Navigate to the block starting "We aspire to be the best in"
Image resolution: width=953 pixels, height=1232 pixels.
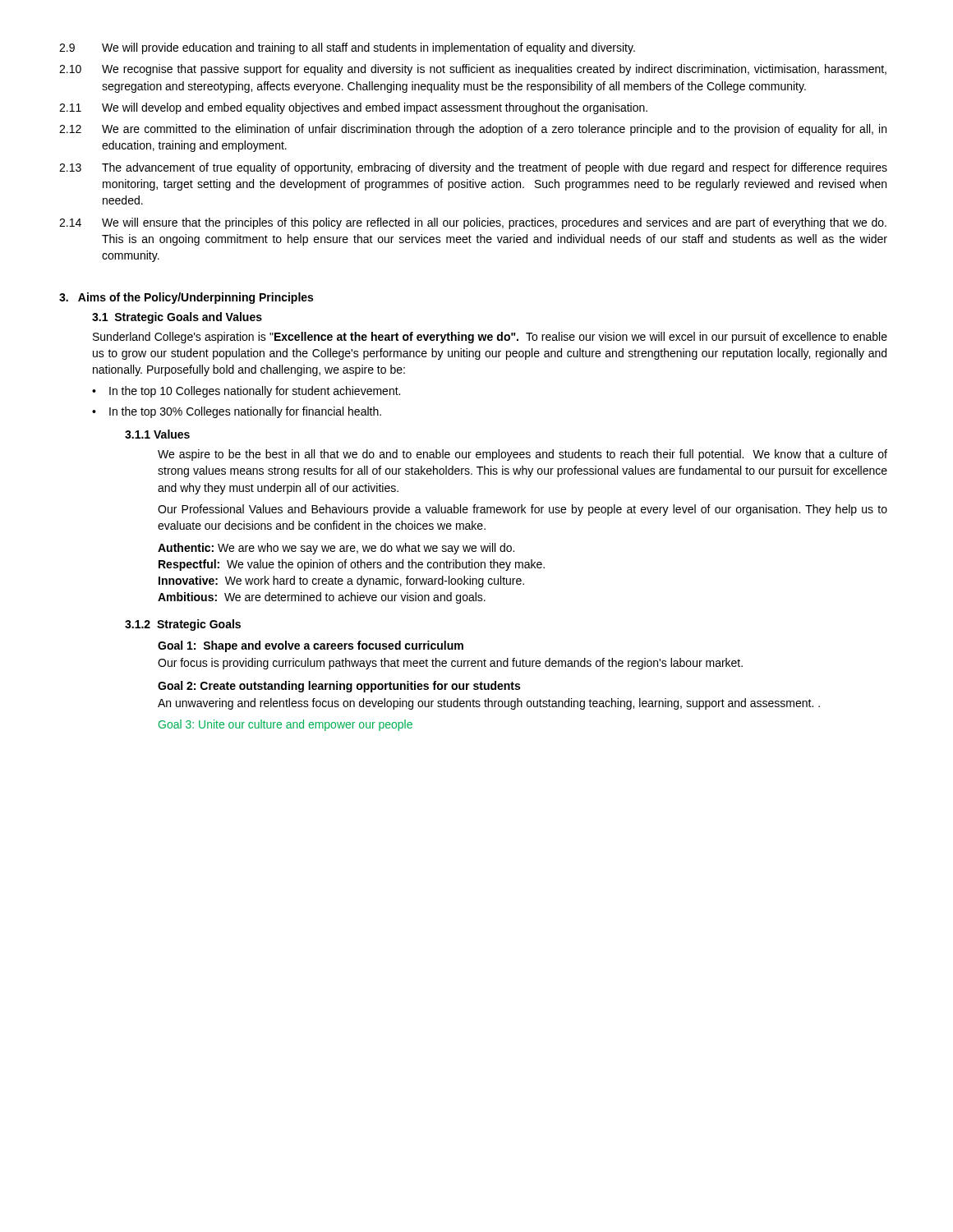(522, 471)
